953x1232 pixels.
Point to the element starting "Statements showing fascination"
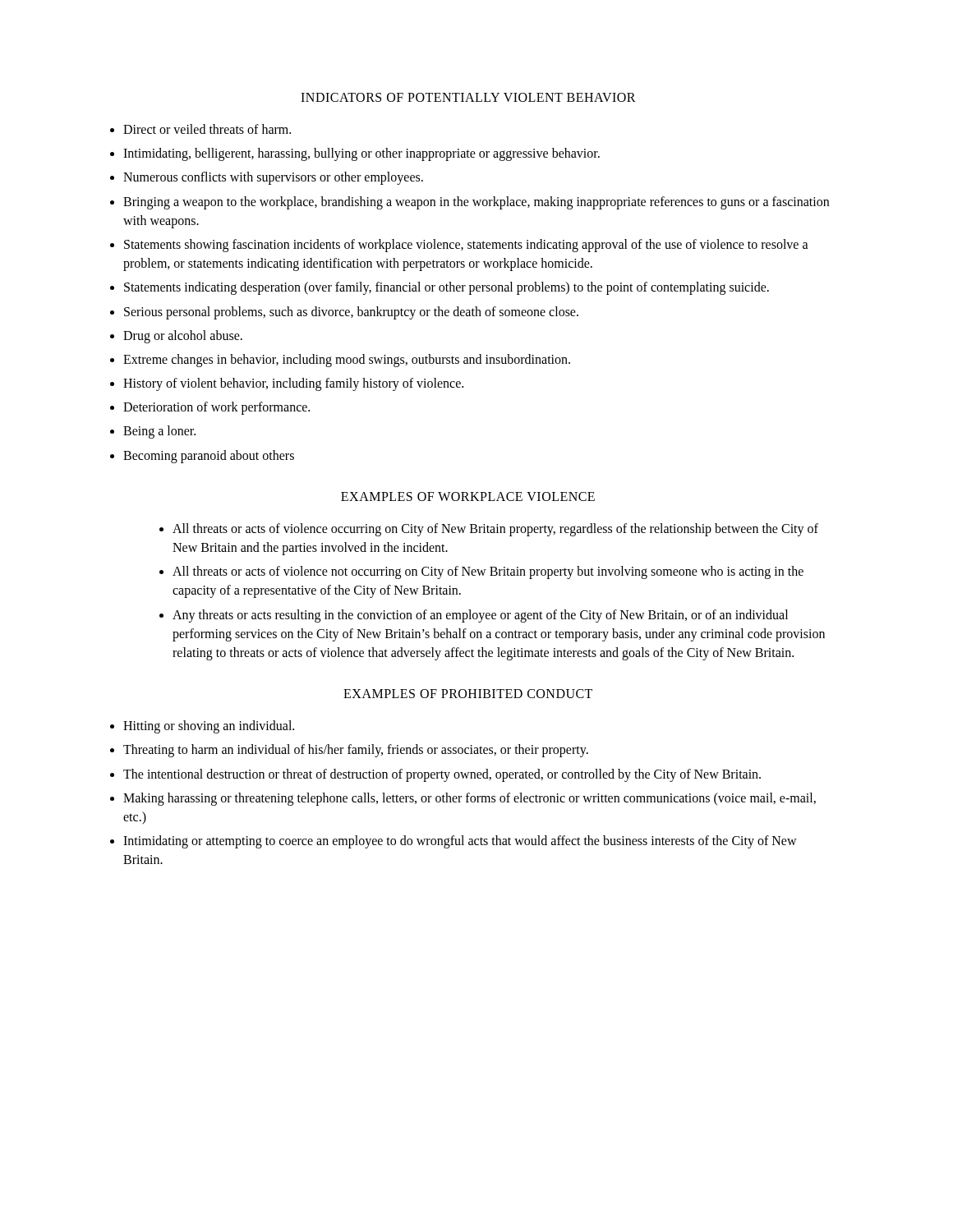click(481, 254)
